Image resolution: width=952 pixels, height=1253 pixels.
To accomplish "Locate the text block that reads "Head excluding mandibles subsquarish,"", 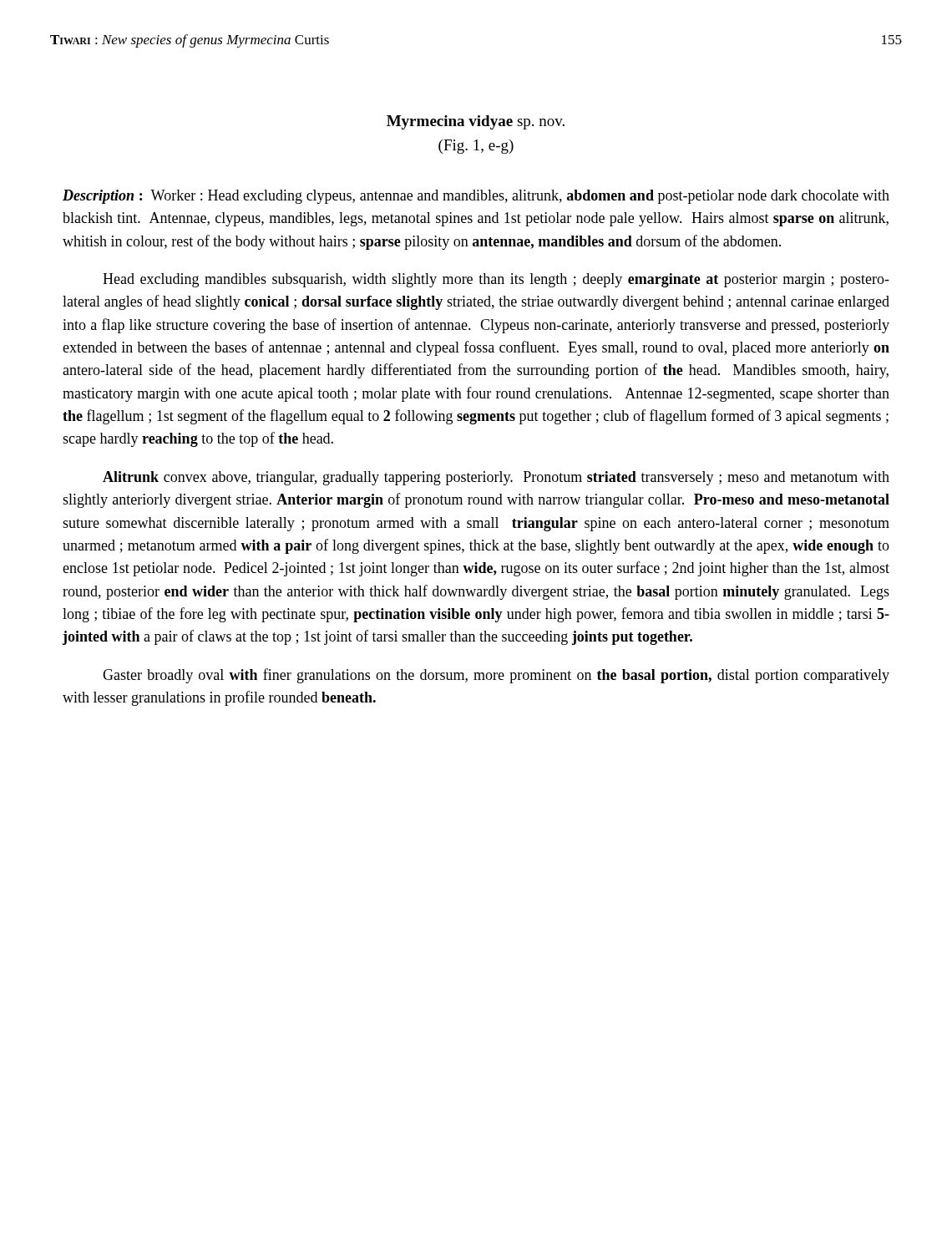I will tap(476, 359).
